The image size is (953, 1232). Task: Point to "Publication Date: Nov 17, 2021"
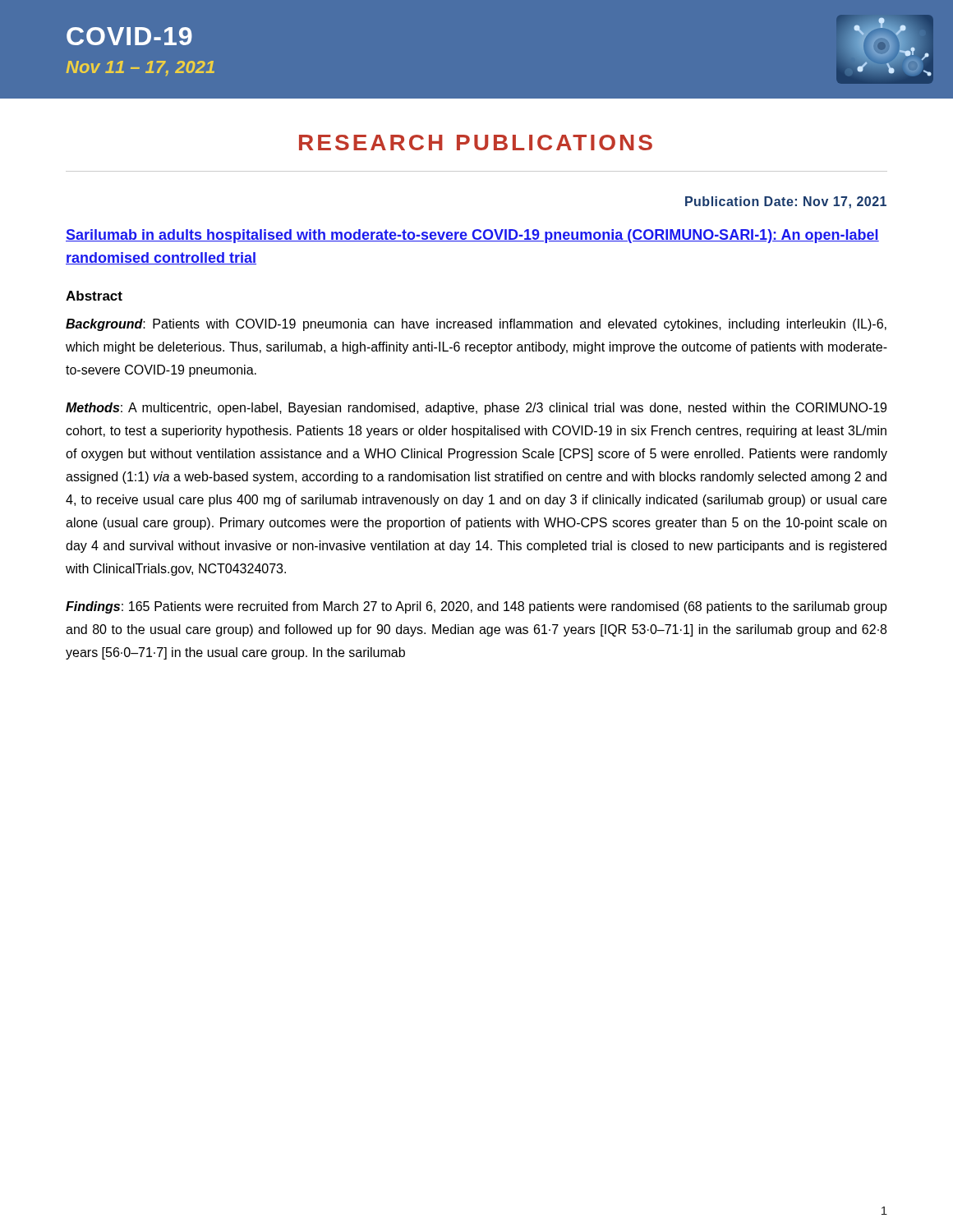786,202
